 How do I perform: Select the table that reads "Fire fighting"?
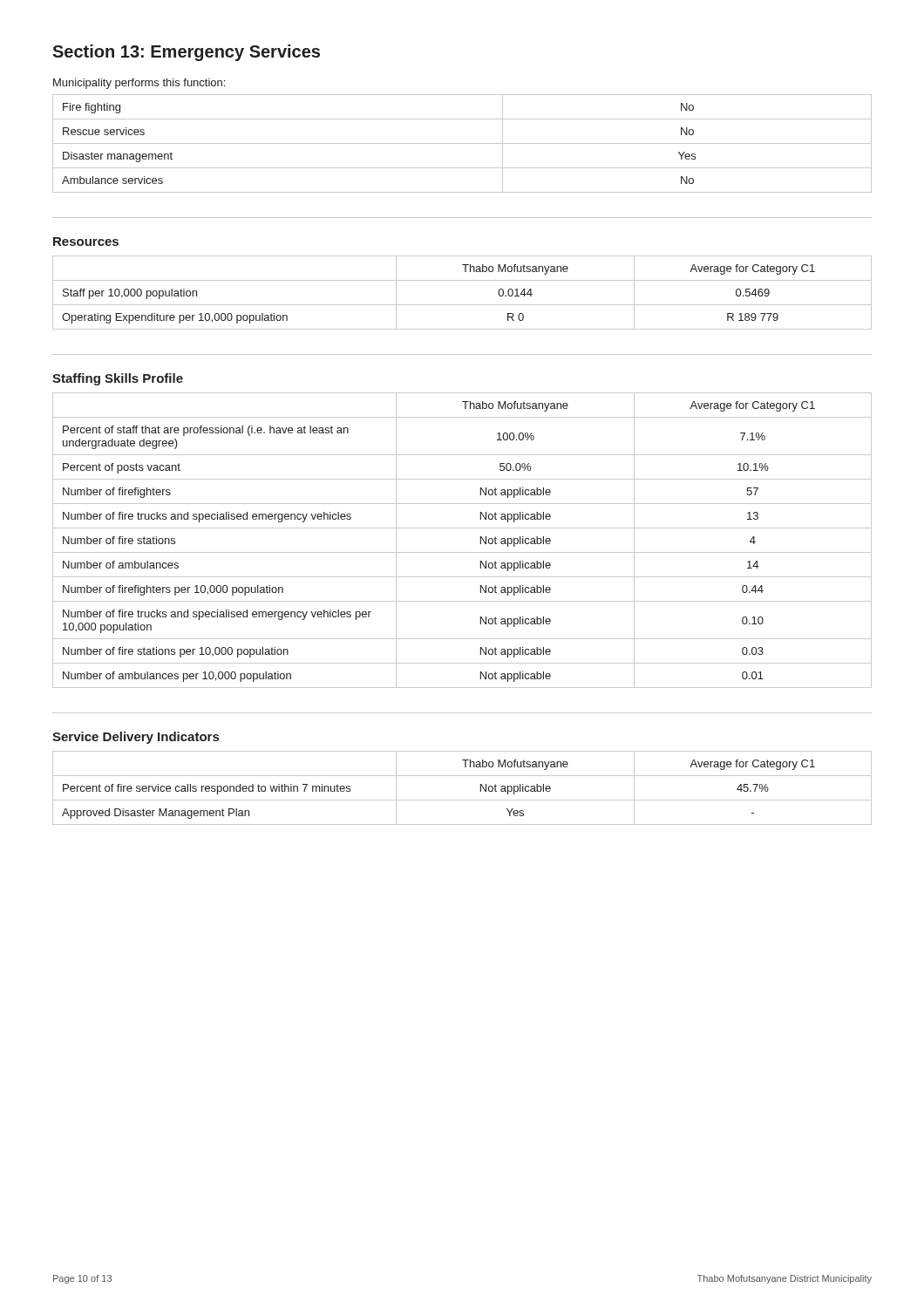point(462,143)
